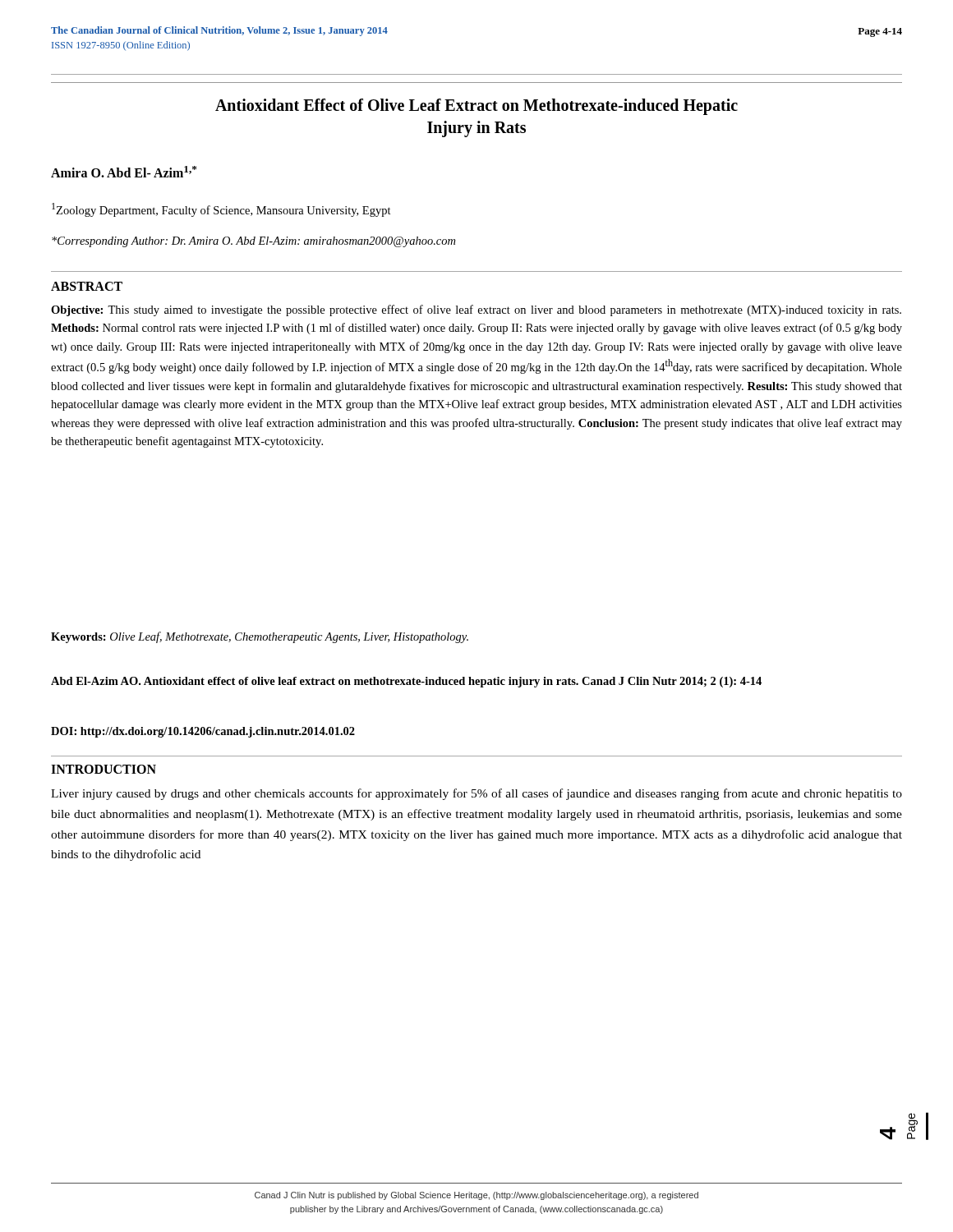Locate the block of text that opens with "1Zoology Department, Faculty of"

(x=221, y=209)
